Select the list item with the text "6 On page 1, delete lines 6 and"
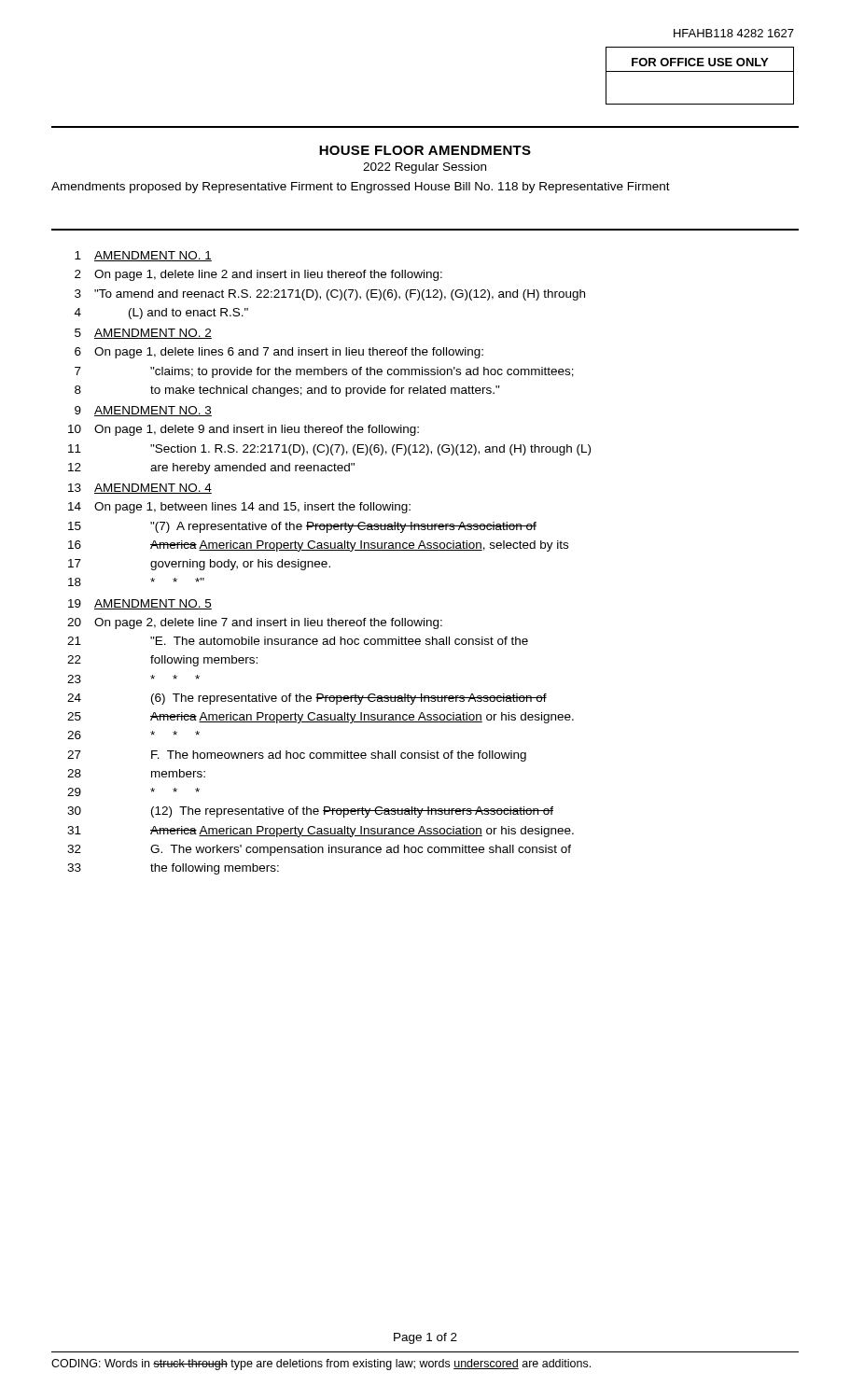Viewport: 850px width, 1400px height. coord(425,352)
